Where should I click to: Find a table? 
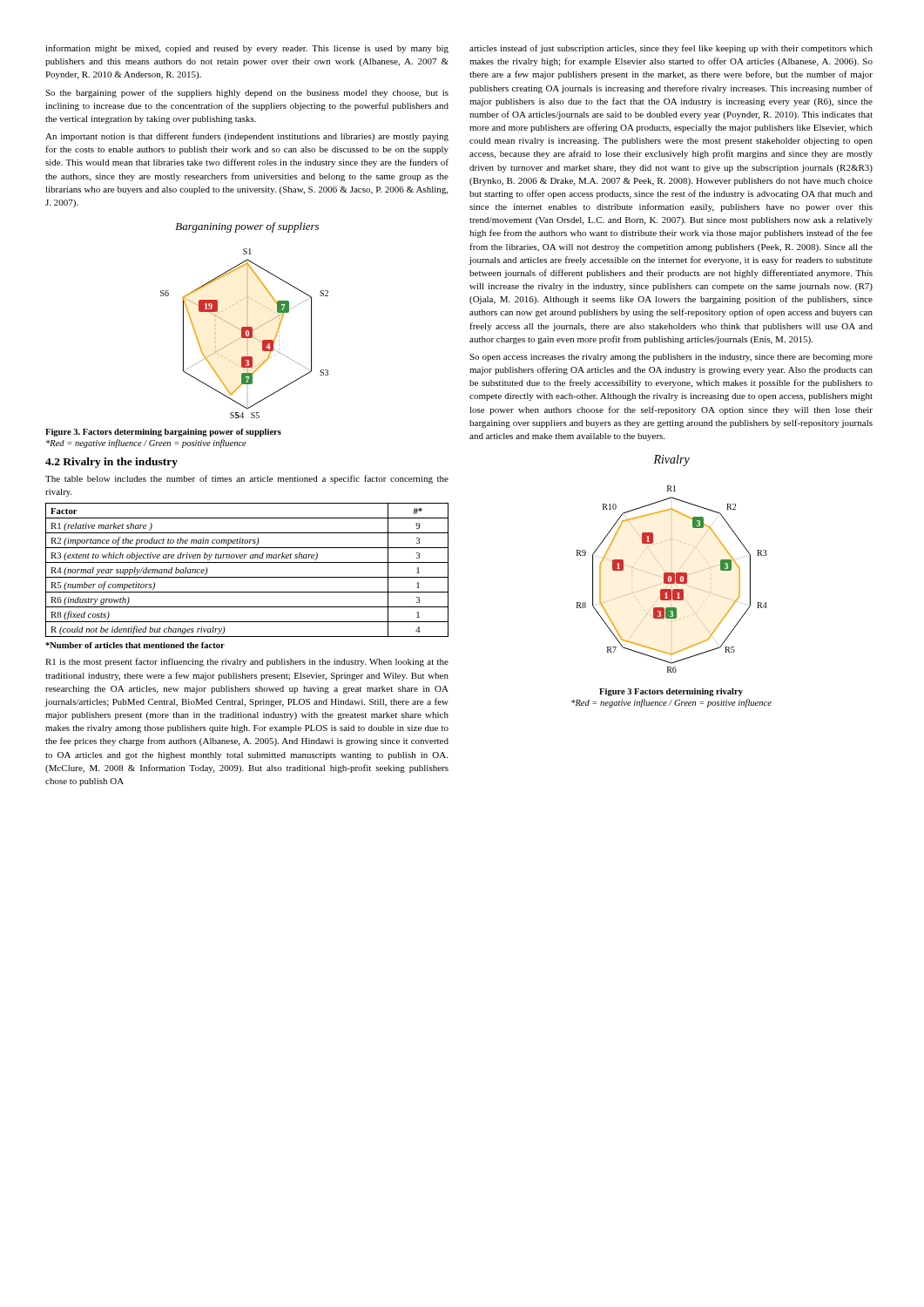coord(247,570)
